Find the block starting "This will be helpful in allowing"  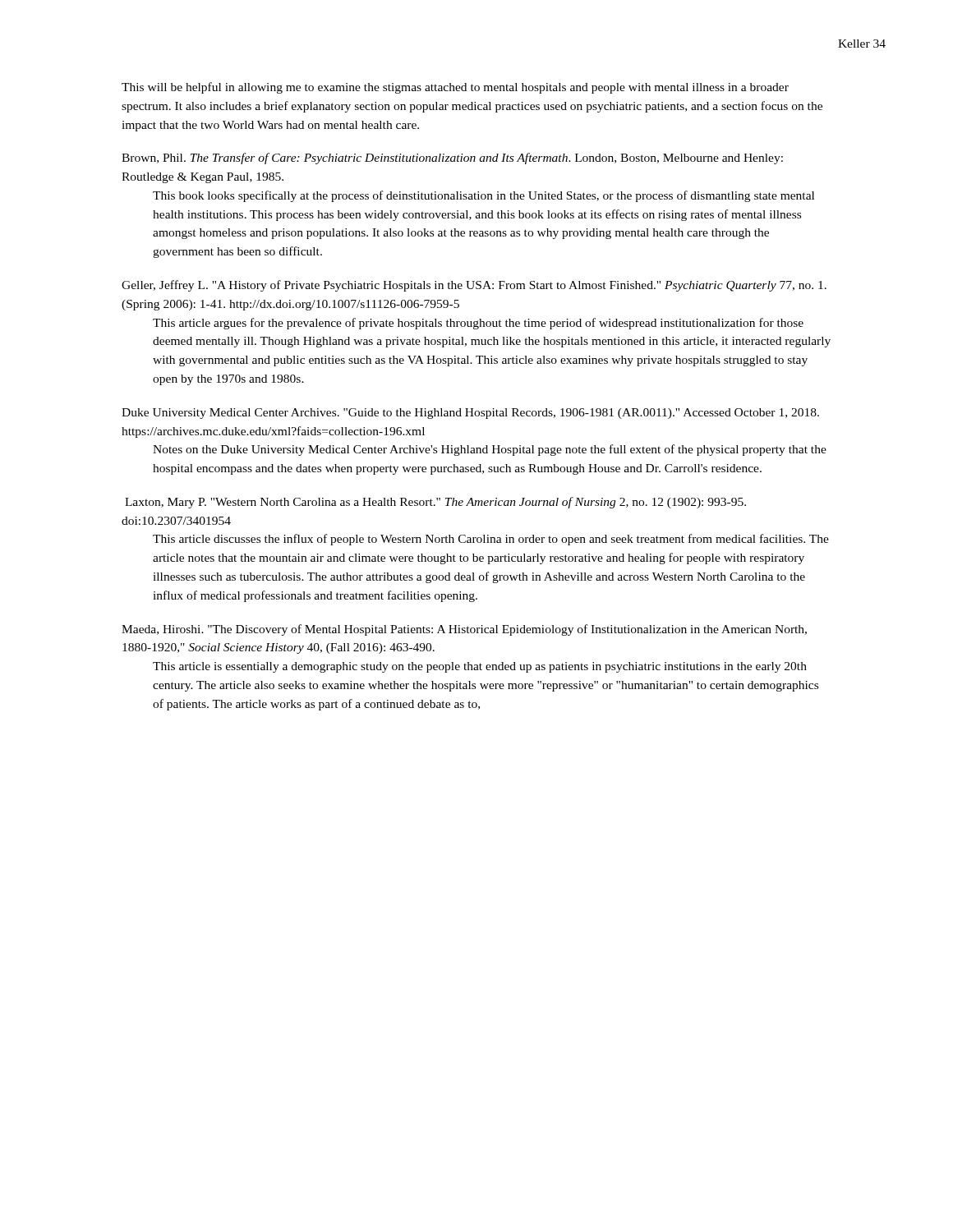(x=476, y=106)
